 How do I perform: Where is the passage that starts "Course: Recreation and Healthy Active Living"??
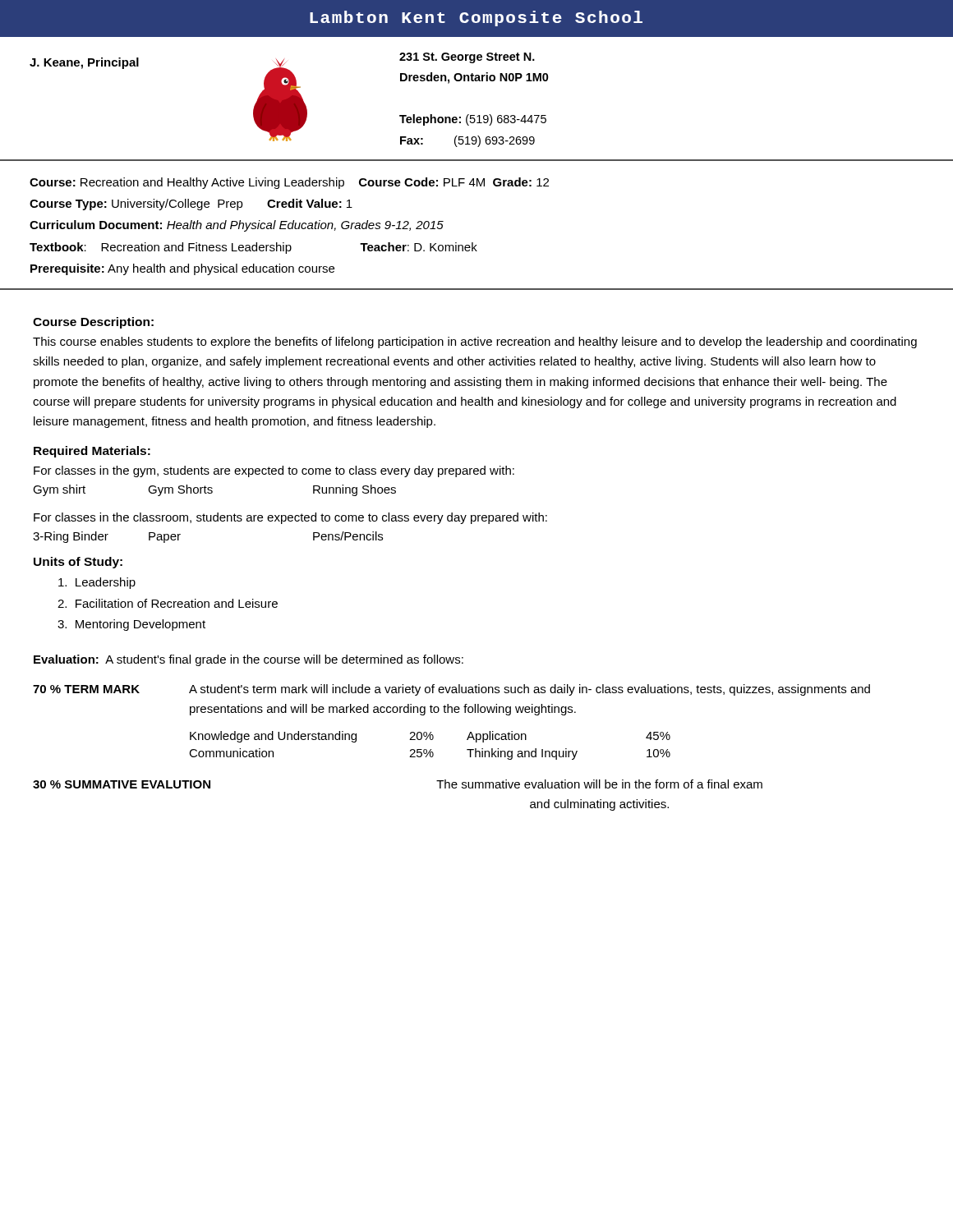[289, 183]
